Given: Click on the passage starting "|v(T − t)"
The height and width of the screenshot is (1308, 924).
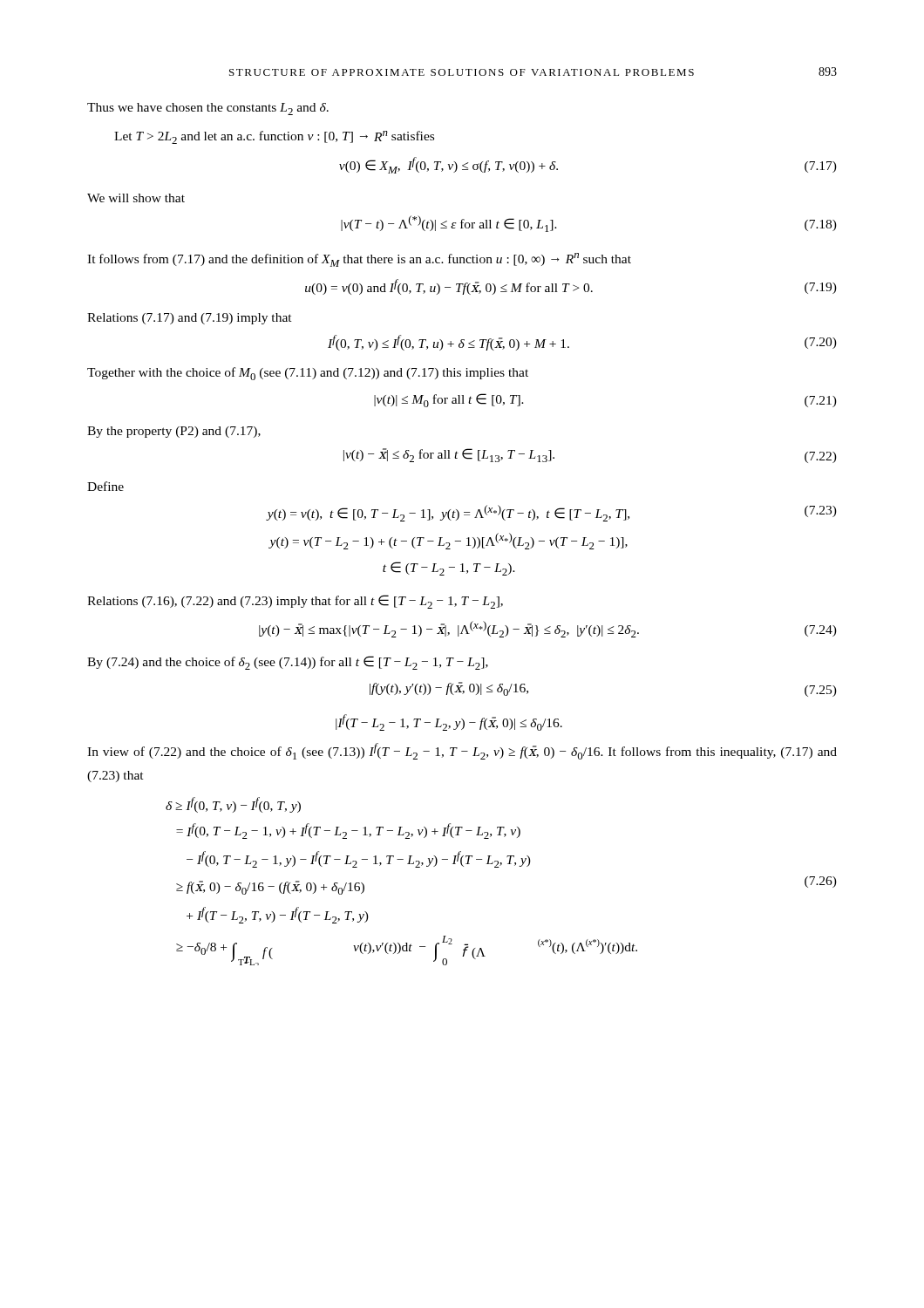Looking at the screenshot, I should 475,224.
